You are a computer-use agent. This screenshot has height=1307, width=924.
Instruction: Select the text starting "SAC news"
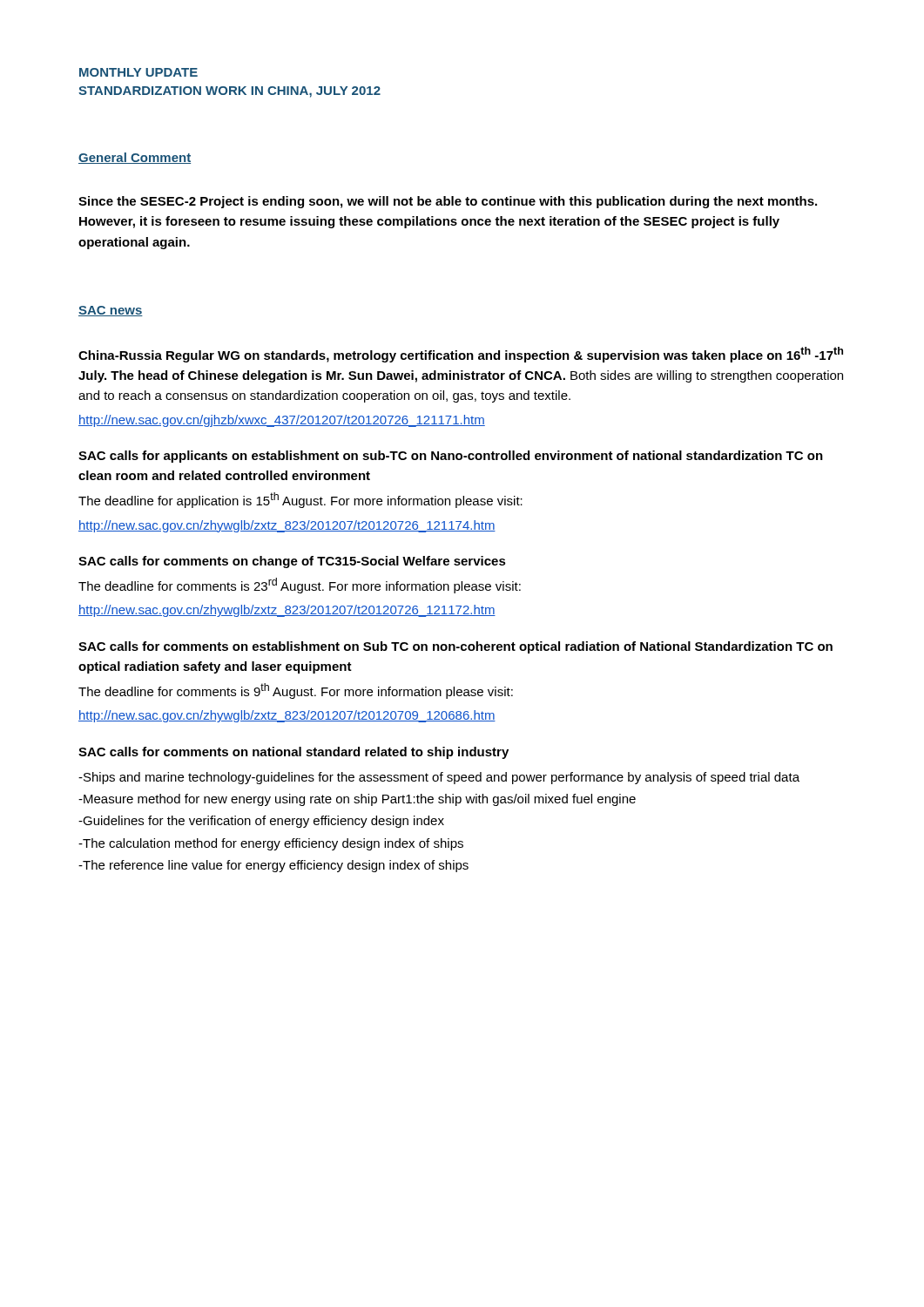110,310
